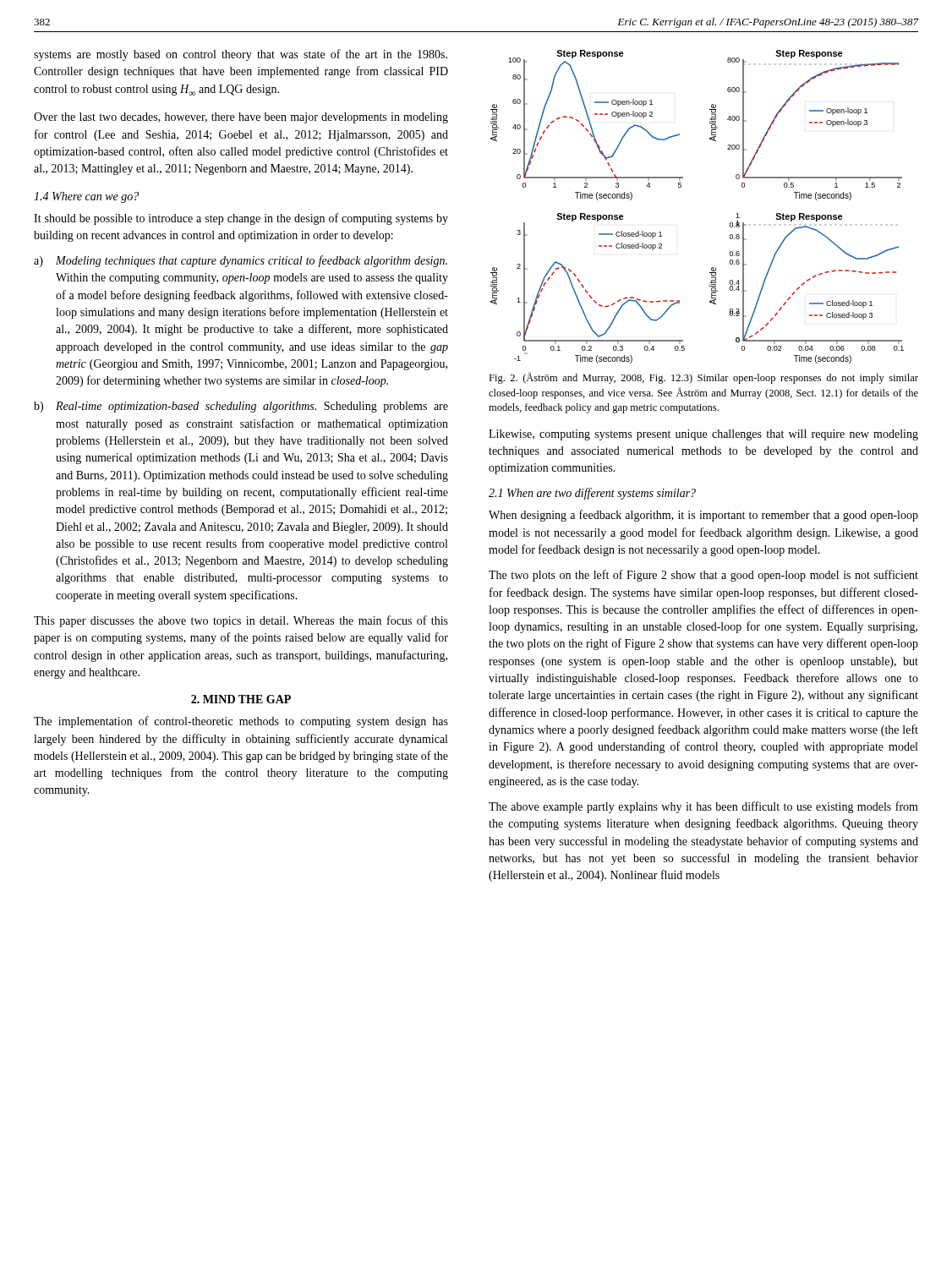The height and width of the screenshot is (1268, 952).
Task: Click on the text starting "Over the last two decades, however,"
Action: click(241, 144)
